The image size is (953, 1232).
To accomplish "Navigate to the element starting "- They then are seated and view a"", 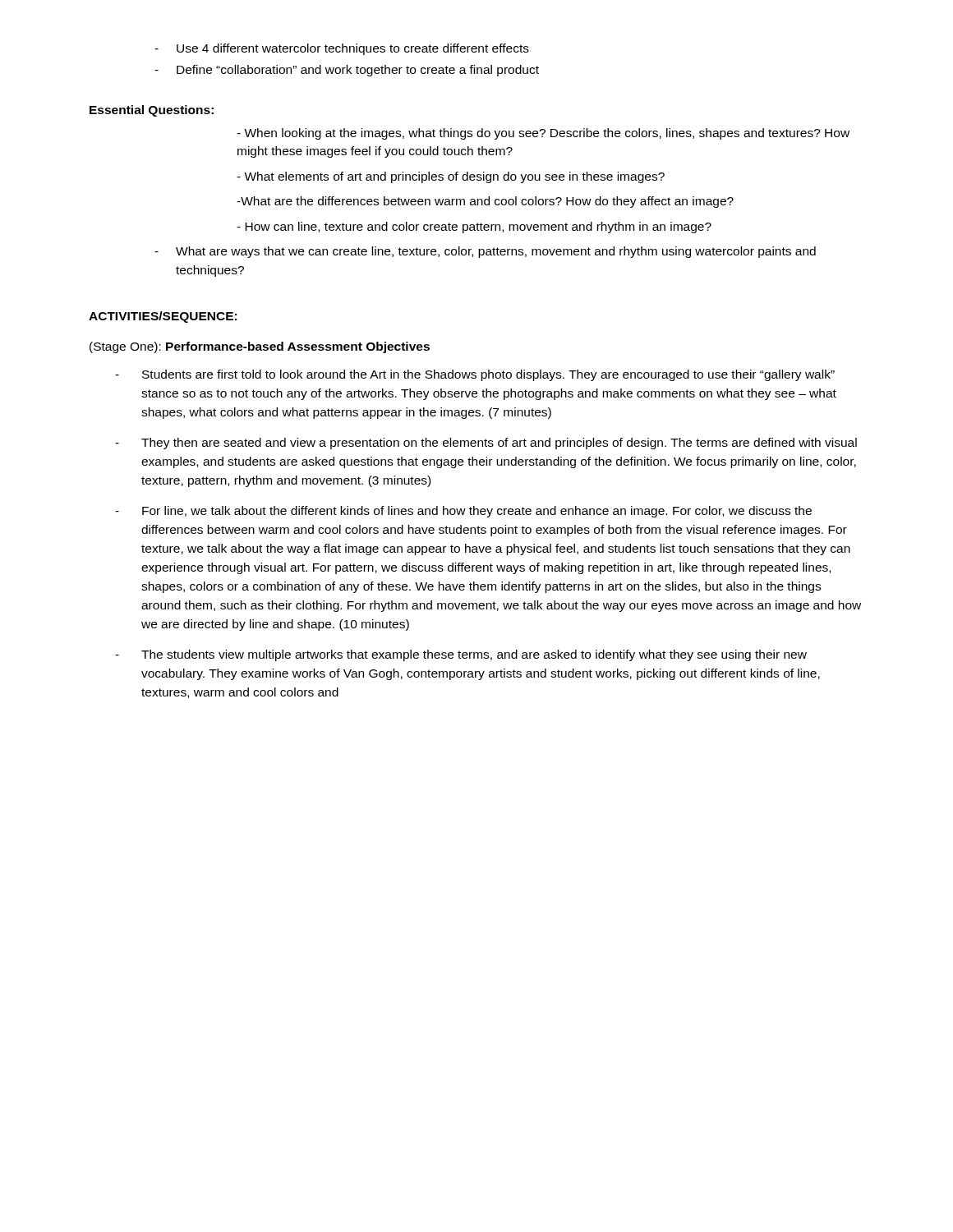I will coord(490,462).
